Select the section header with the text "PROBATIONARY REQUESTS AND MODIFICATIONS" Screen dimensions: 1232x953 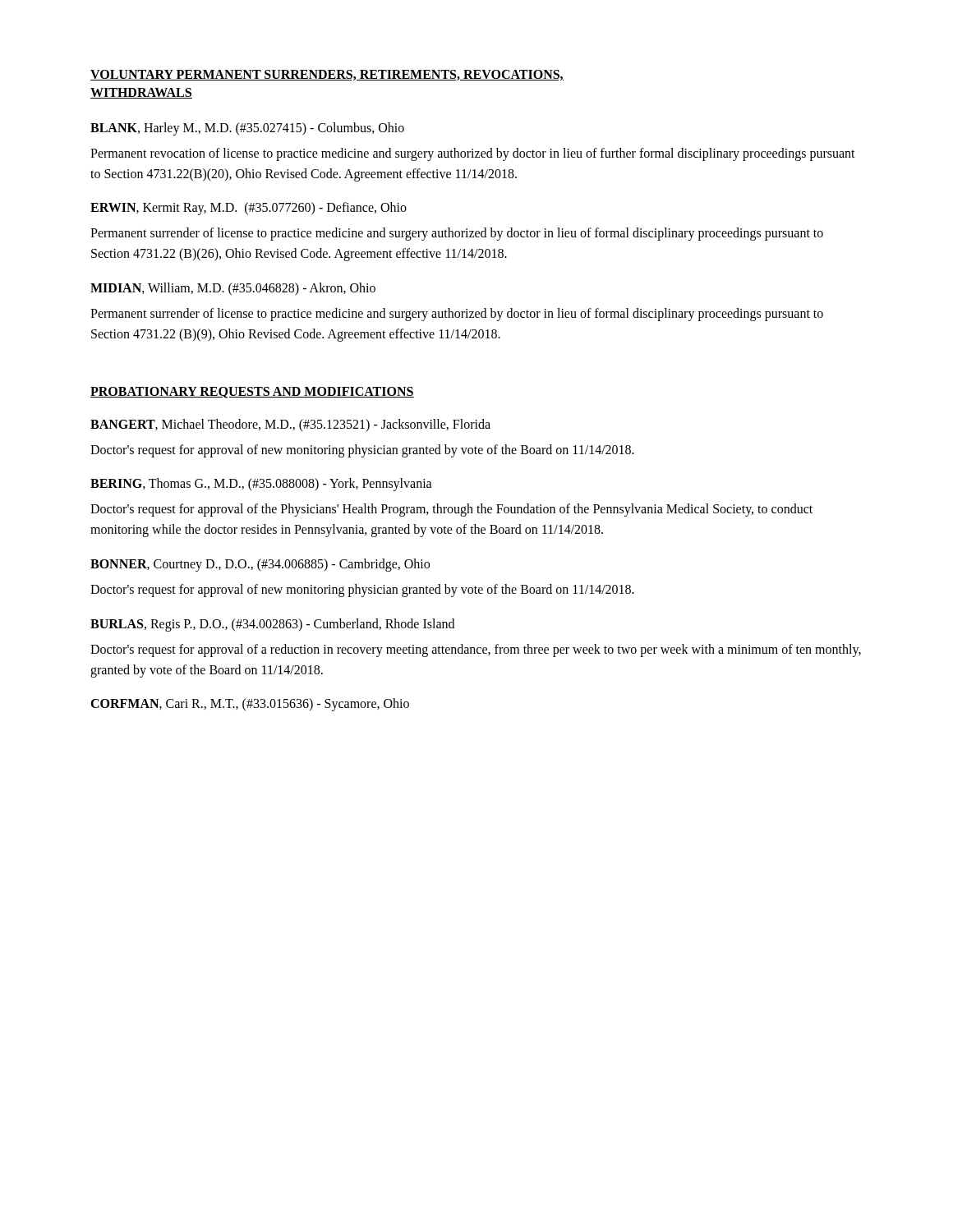coord(252,391)
